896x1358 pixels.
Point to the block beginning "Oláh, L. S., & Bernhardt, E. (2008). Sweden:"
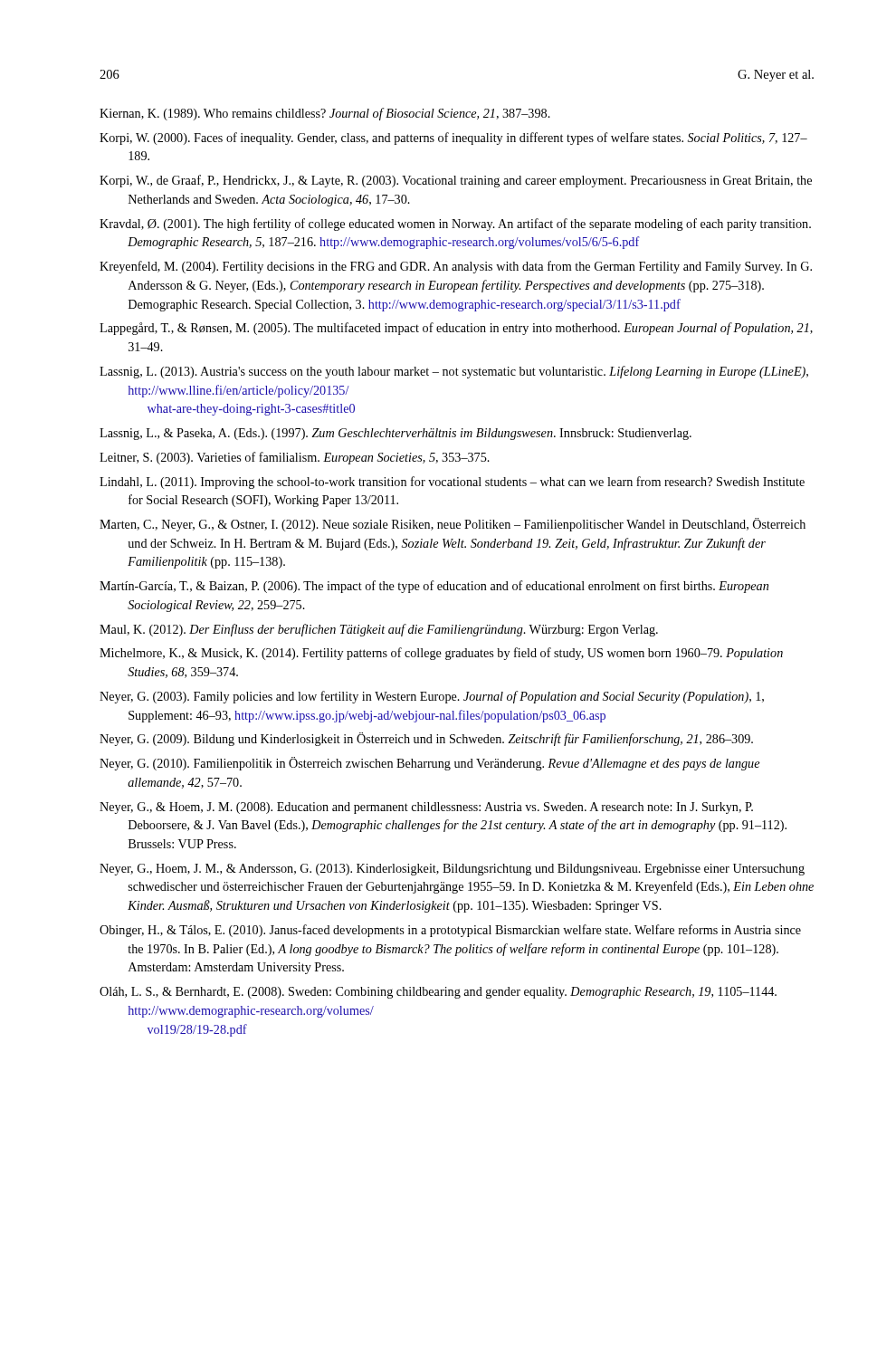click(438, 993)
